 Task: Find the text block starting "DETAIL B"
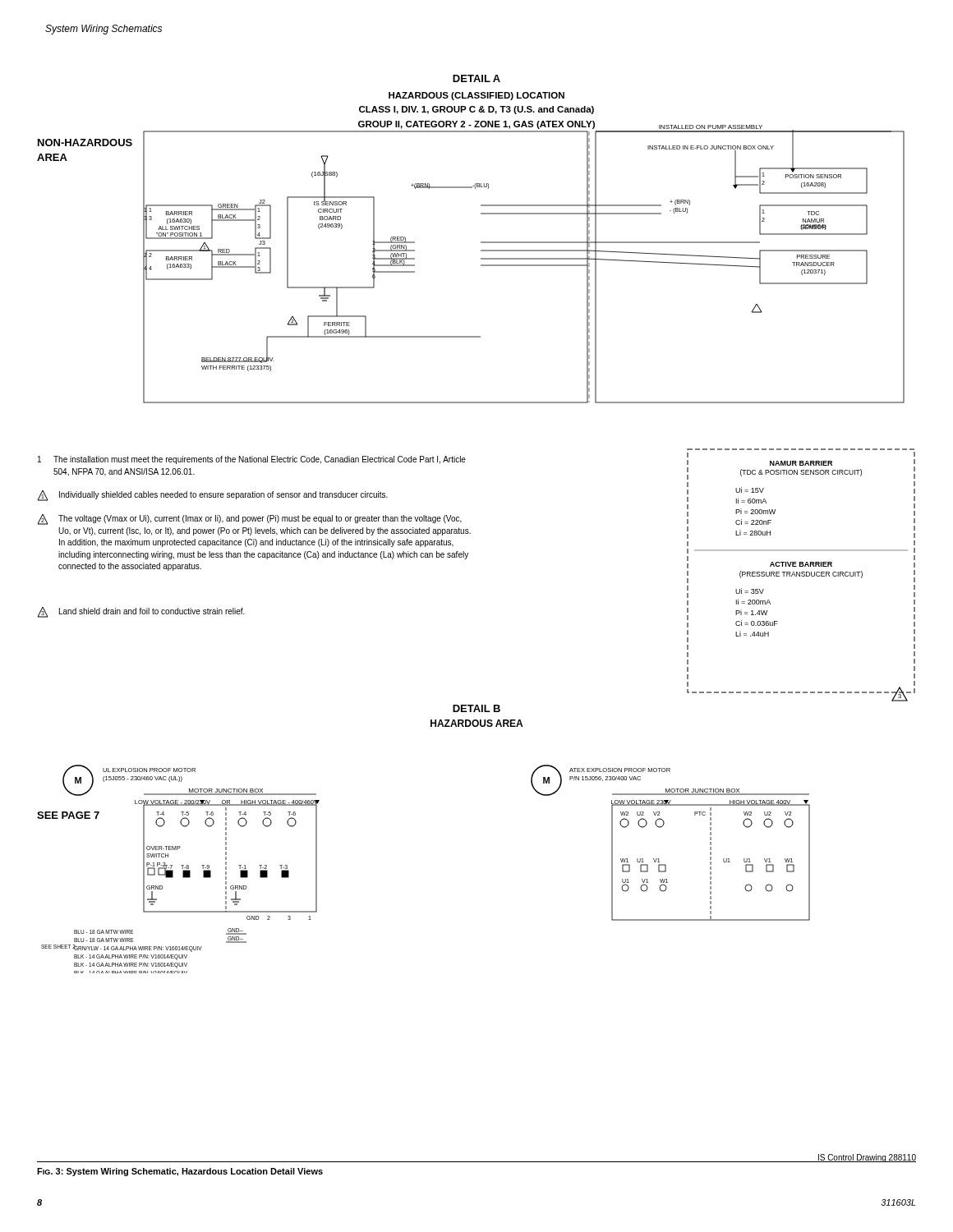point(476,708)
